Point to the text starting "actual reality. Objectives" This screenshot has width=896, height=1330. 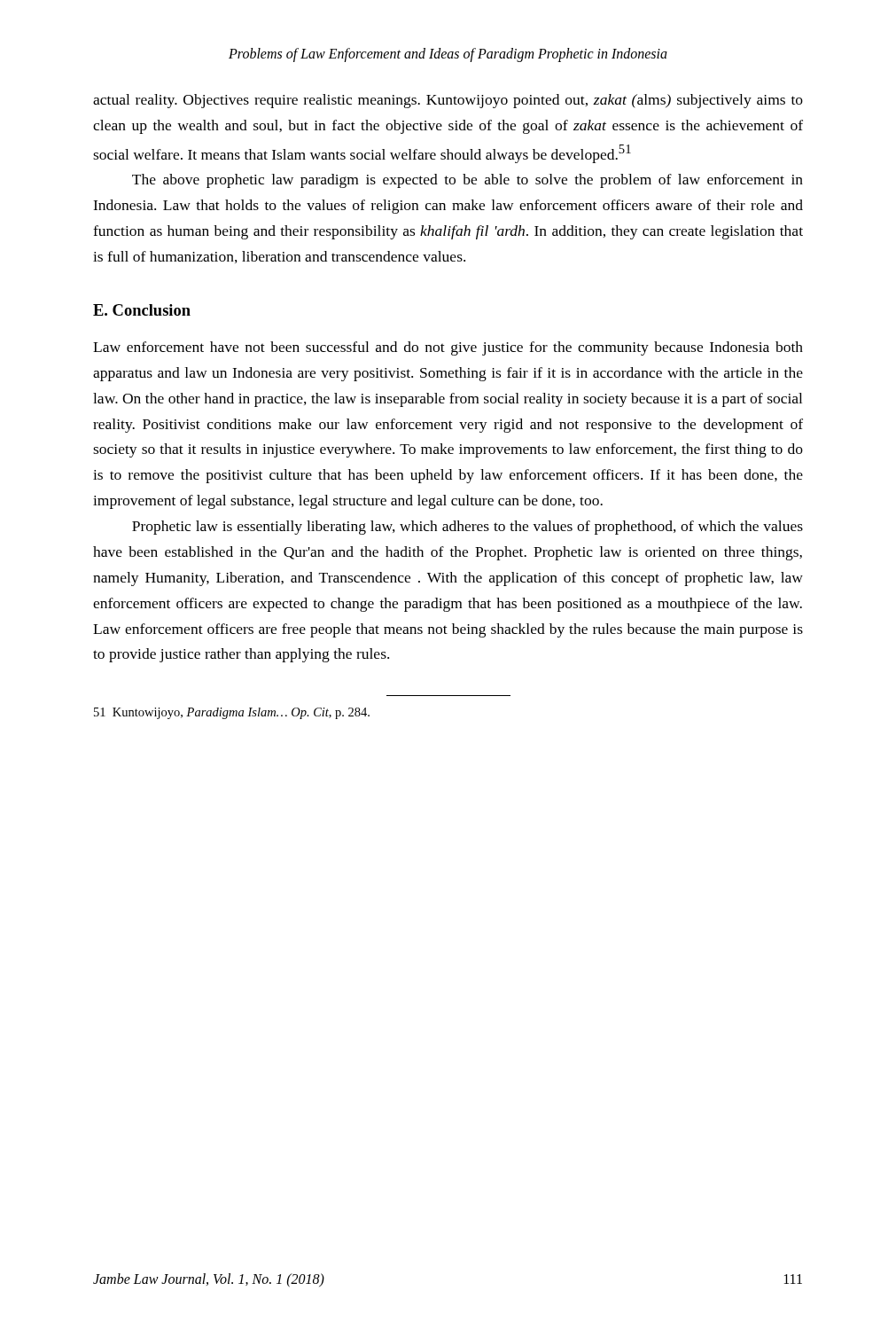[x=448, y=178]
